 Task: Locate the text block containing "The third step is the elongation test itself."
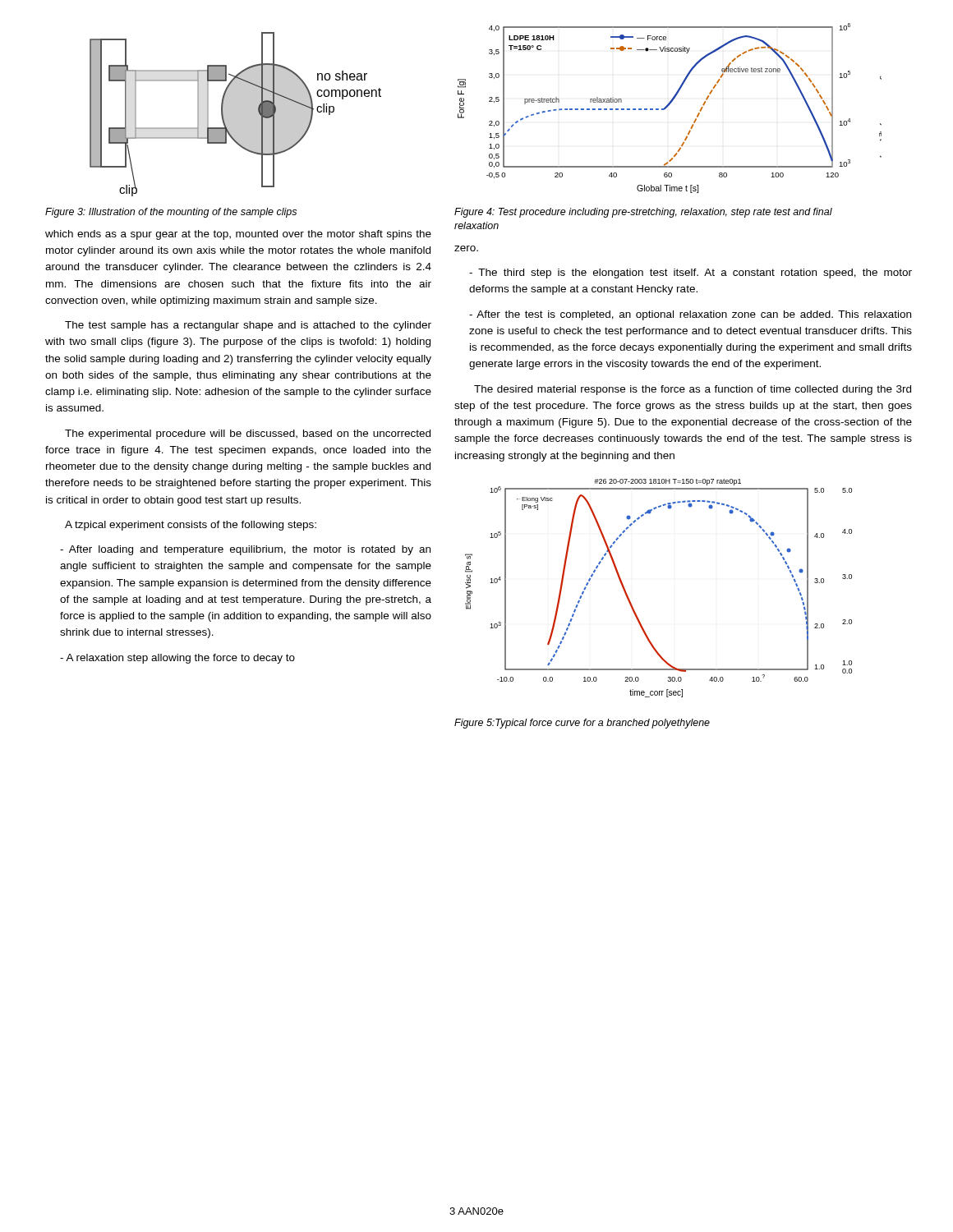point(683,281)
